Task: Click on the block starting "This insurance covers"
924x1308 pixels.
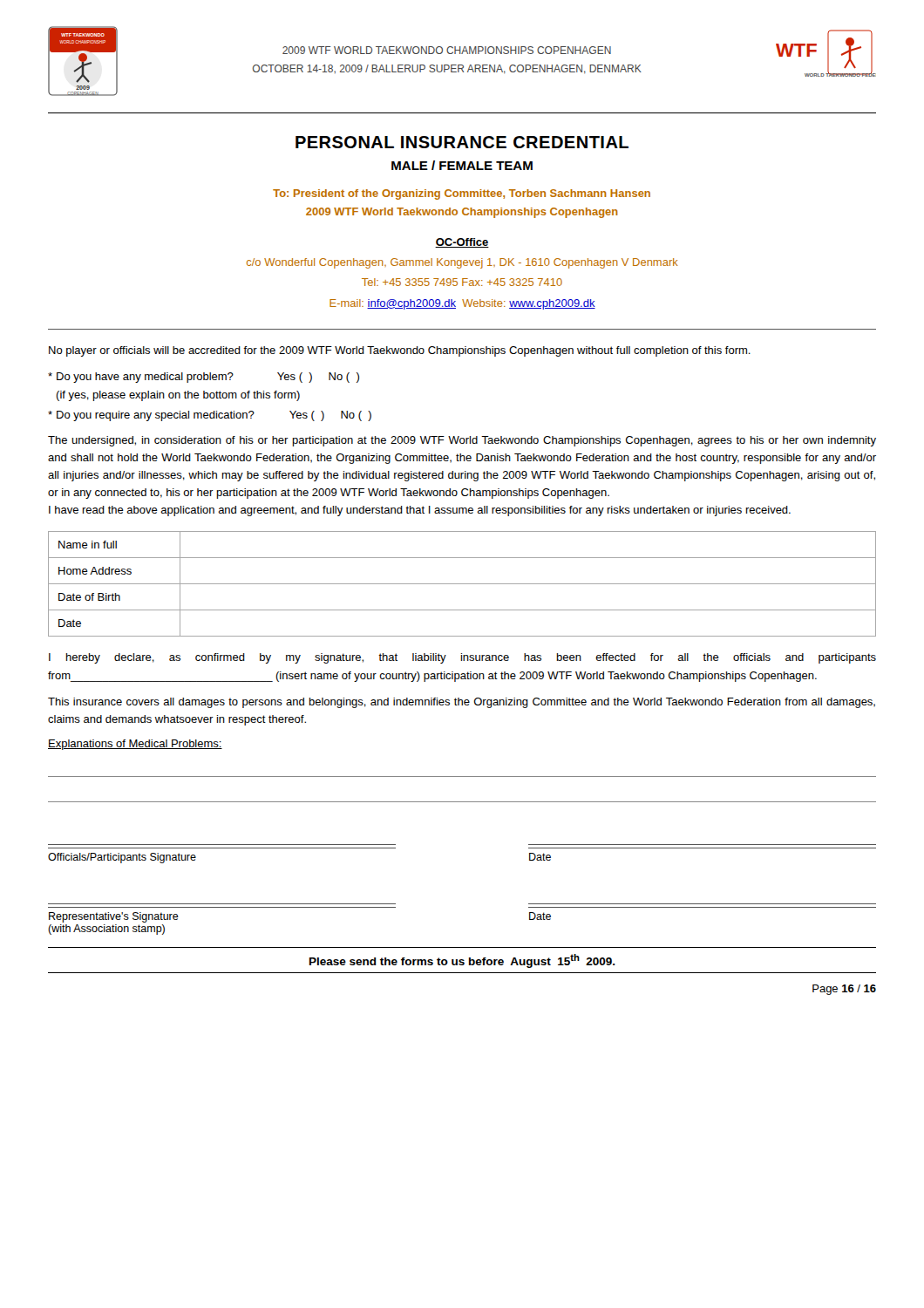Action: pos(462,710)
